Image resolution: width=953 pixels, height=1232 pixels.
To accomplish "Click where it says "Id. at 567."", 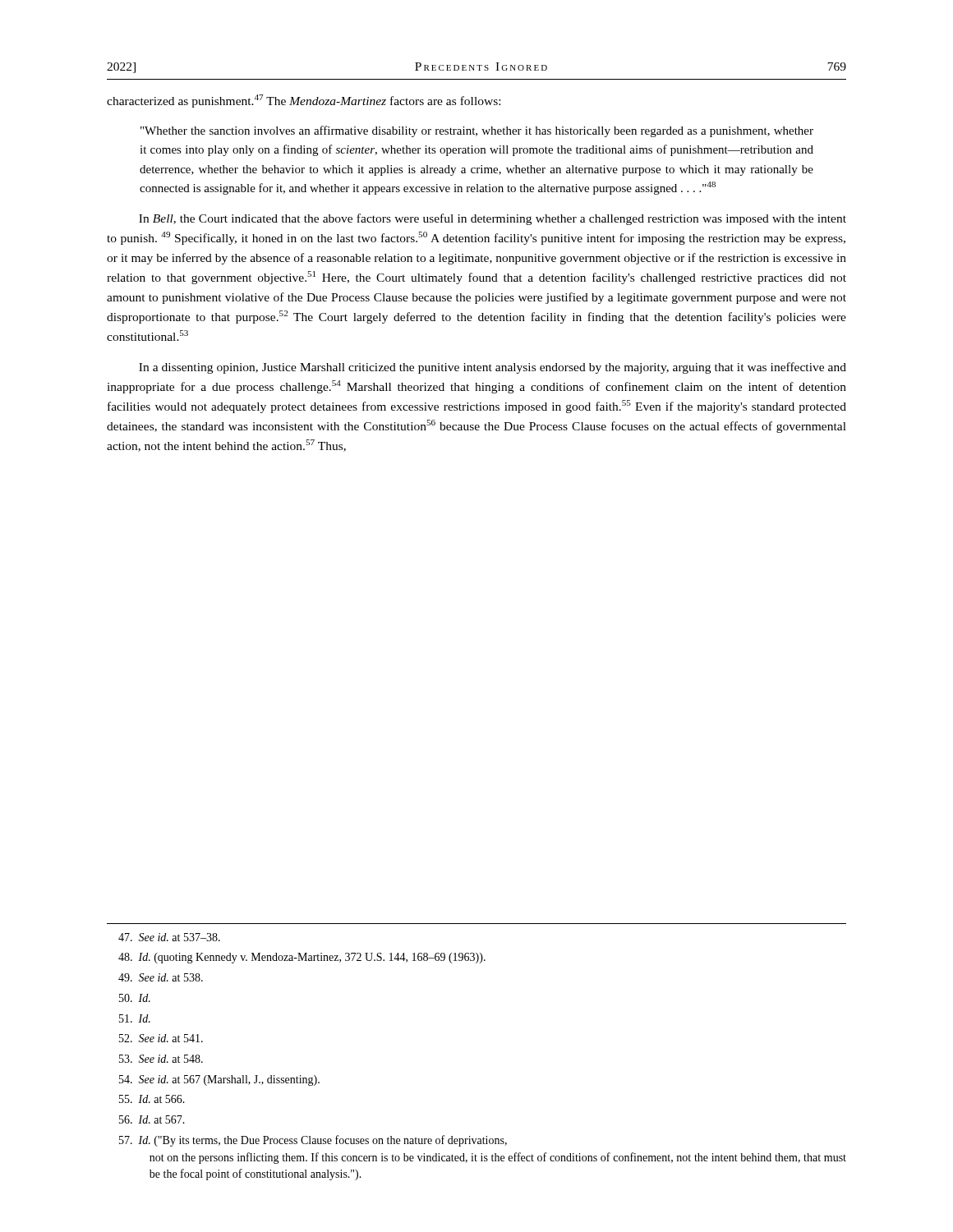I will click(146, 1120).
